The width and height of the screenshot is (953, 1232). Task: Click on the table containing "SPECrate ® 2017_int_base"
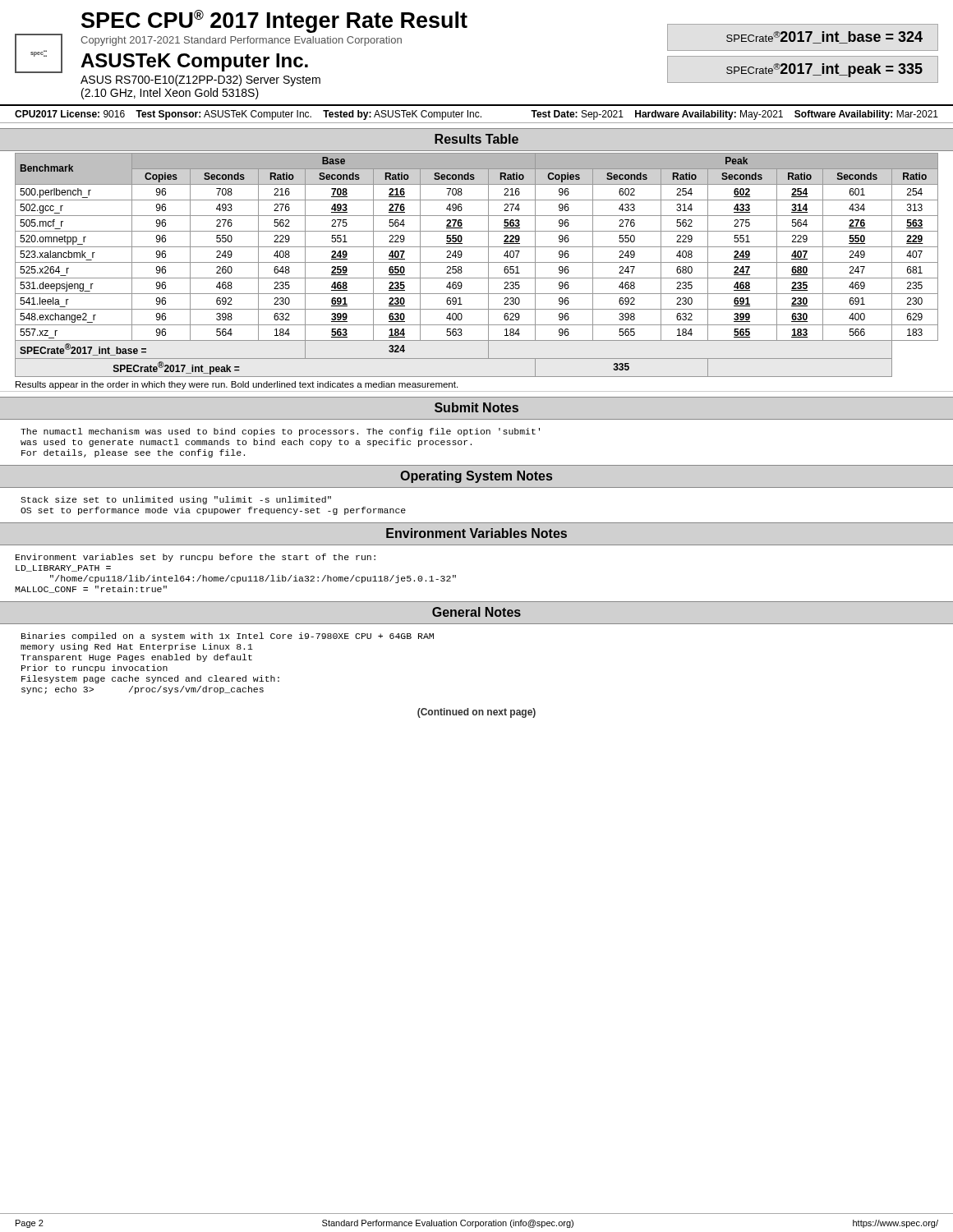(476, 265)
